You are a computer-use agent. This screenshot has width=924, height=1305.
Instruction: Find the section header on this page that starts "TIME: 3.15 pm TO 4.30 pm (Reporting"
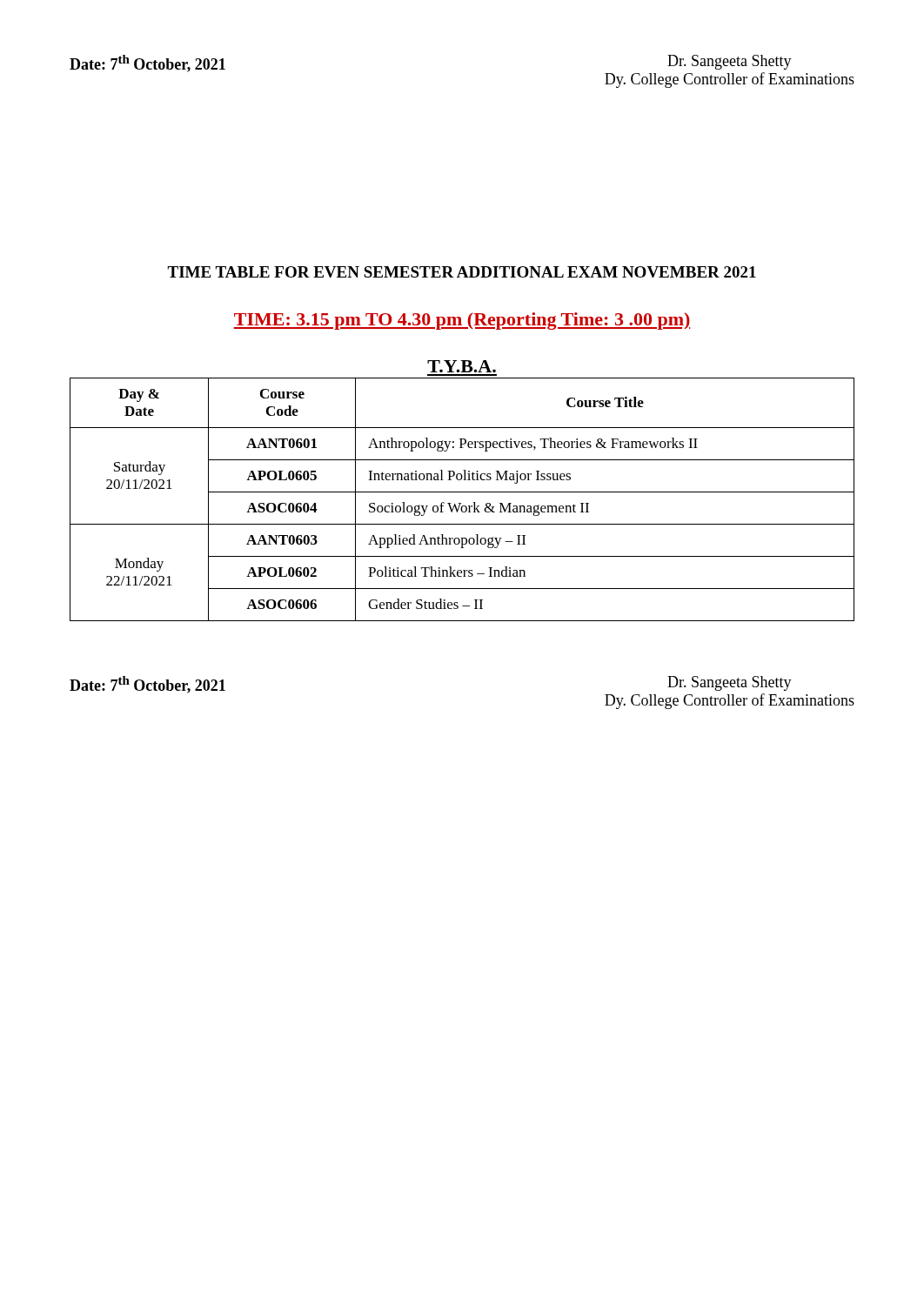(x=462, y=319)
